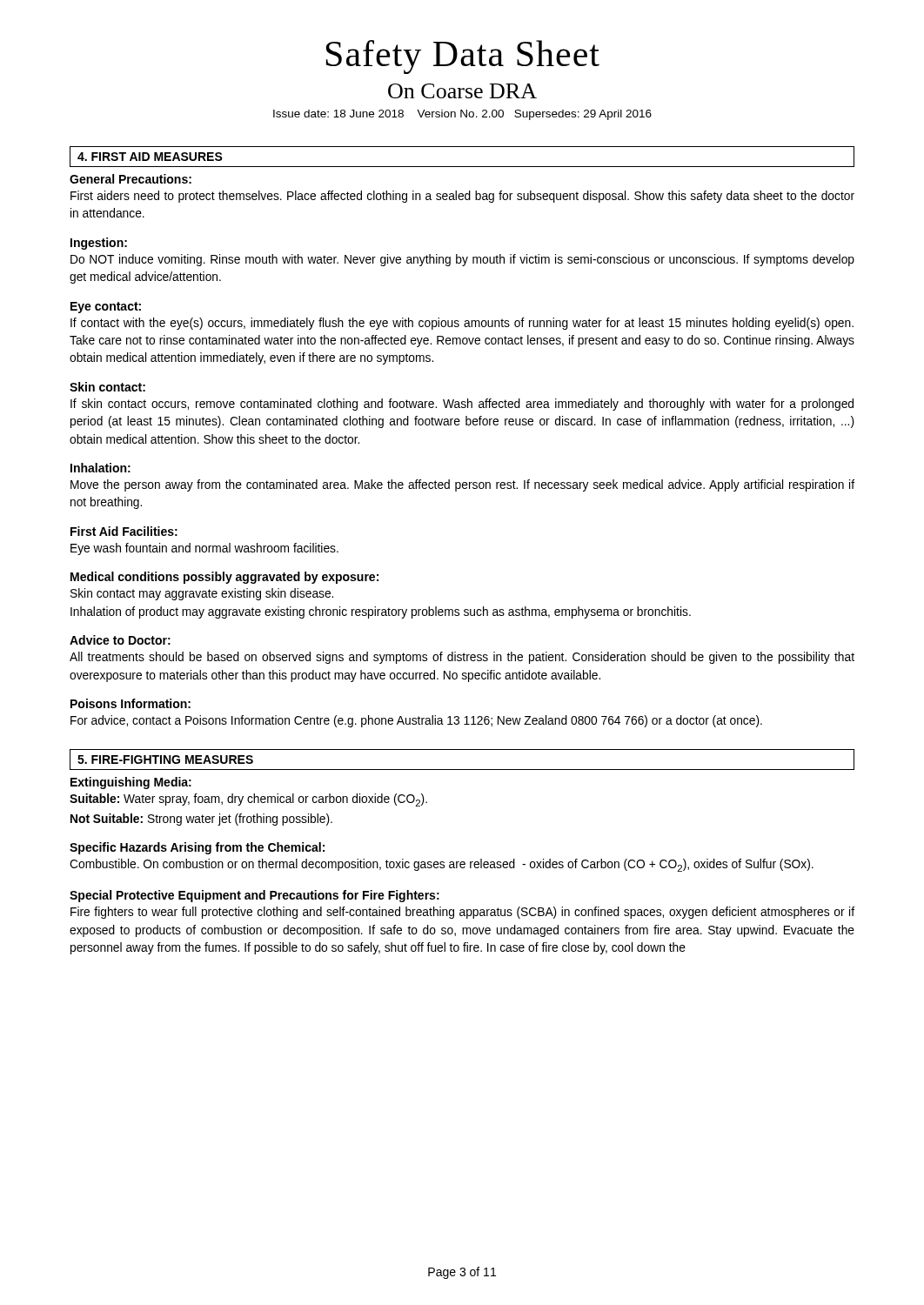
Task: Point to the block beginning "First aiders need to protect themselves. Place"
Action: click(x=462, y=205)
